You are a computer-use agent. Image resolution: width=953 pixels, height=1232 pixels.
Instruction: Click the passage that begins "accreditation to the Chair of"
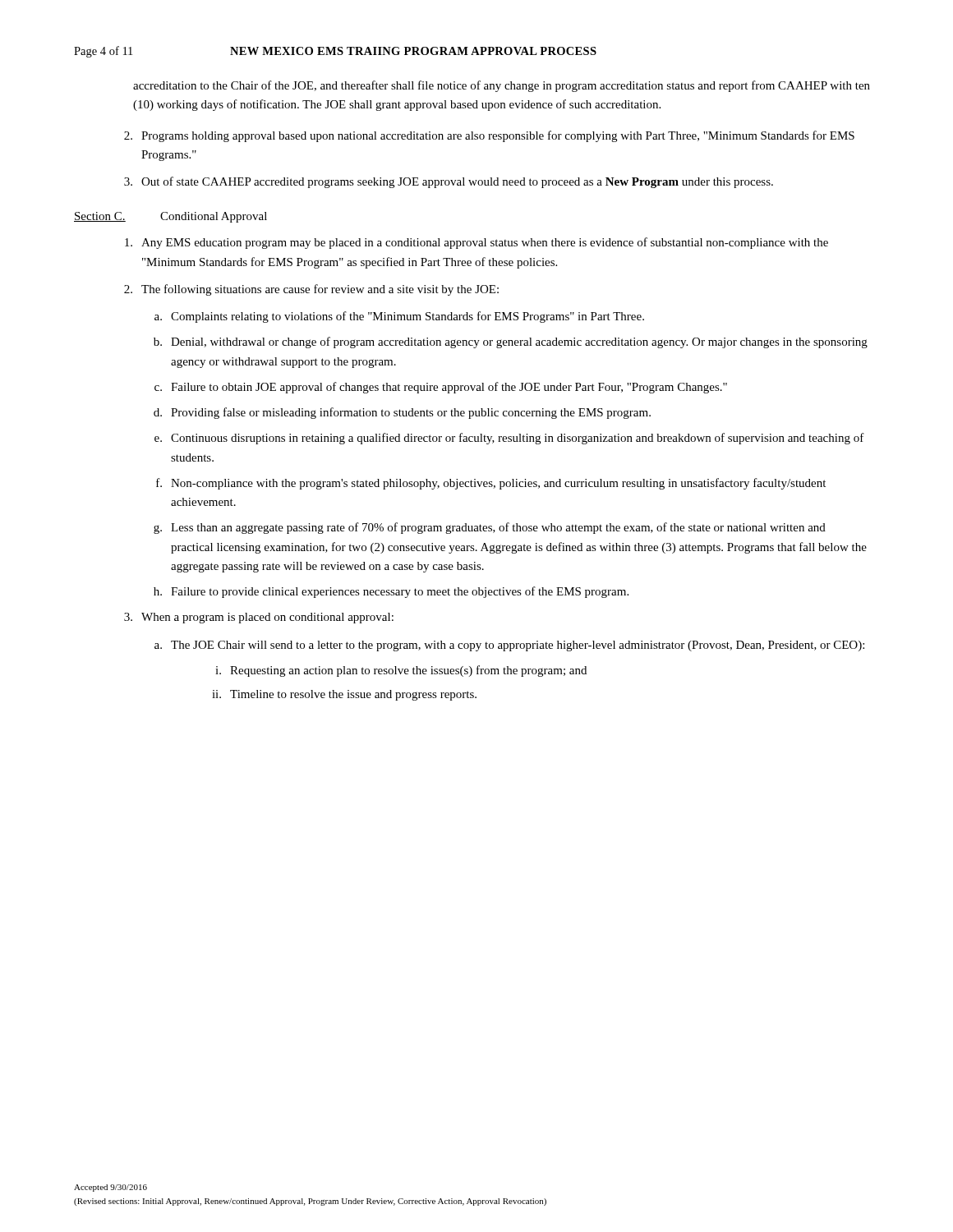pyautogui.click(x=502, y=95)
